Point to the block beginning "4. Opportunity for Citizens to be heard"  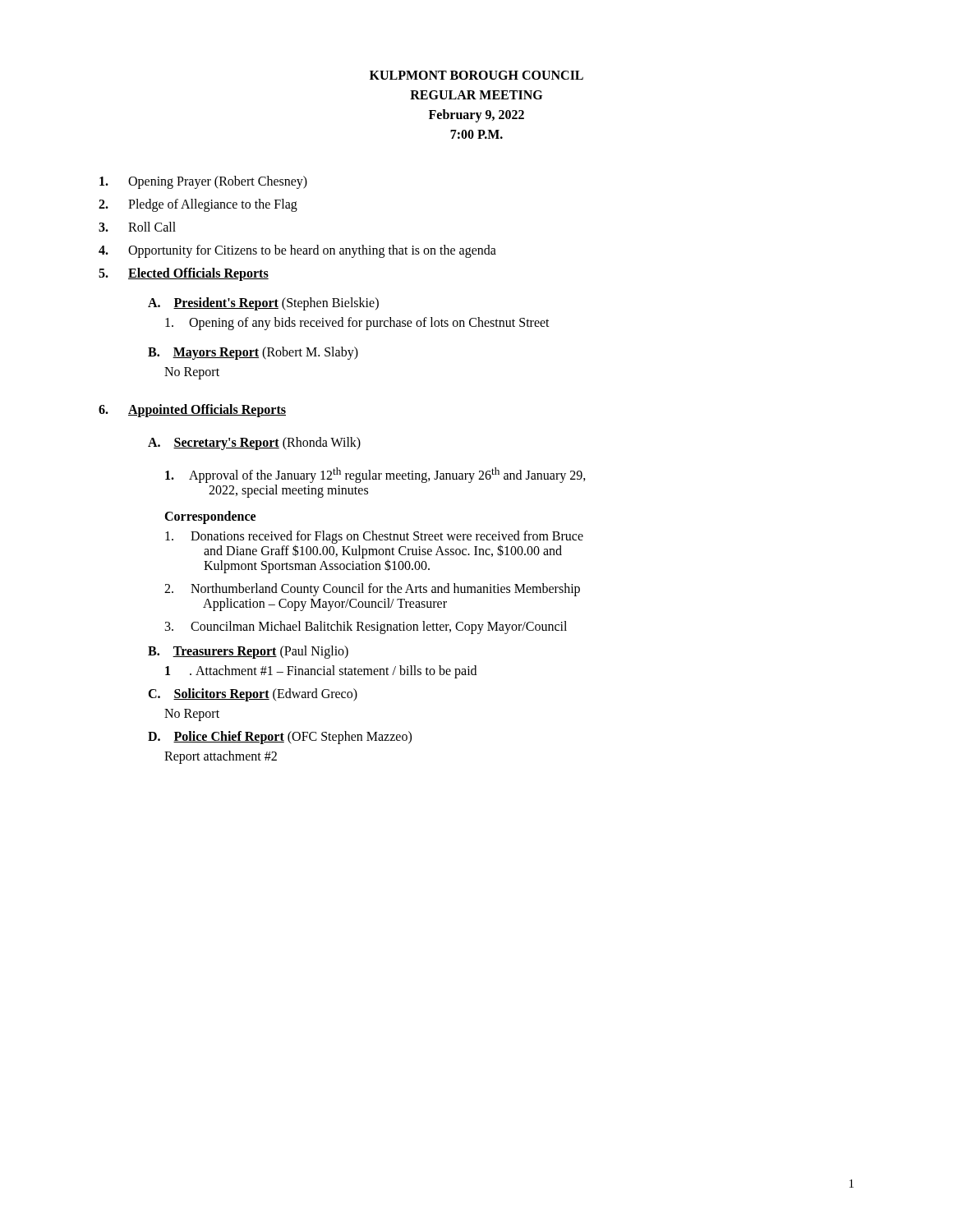pos(476,250)
